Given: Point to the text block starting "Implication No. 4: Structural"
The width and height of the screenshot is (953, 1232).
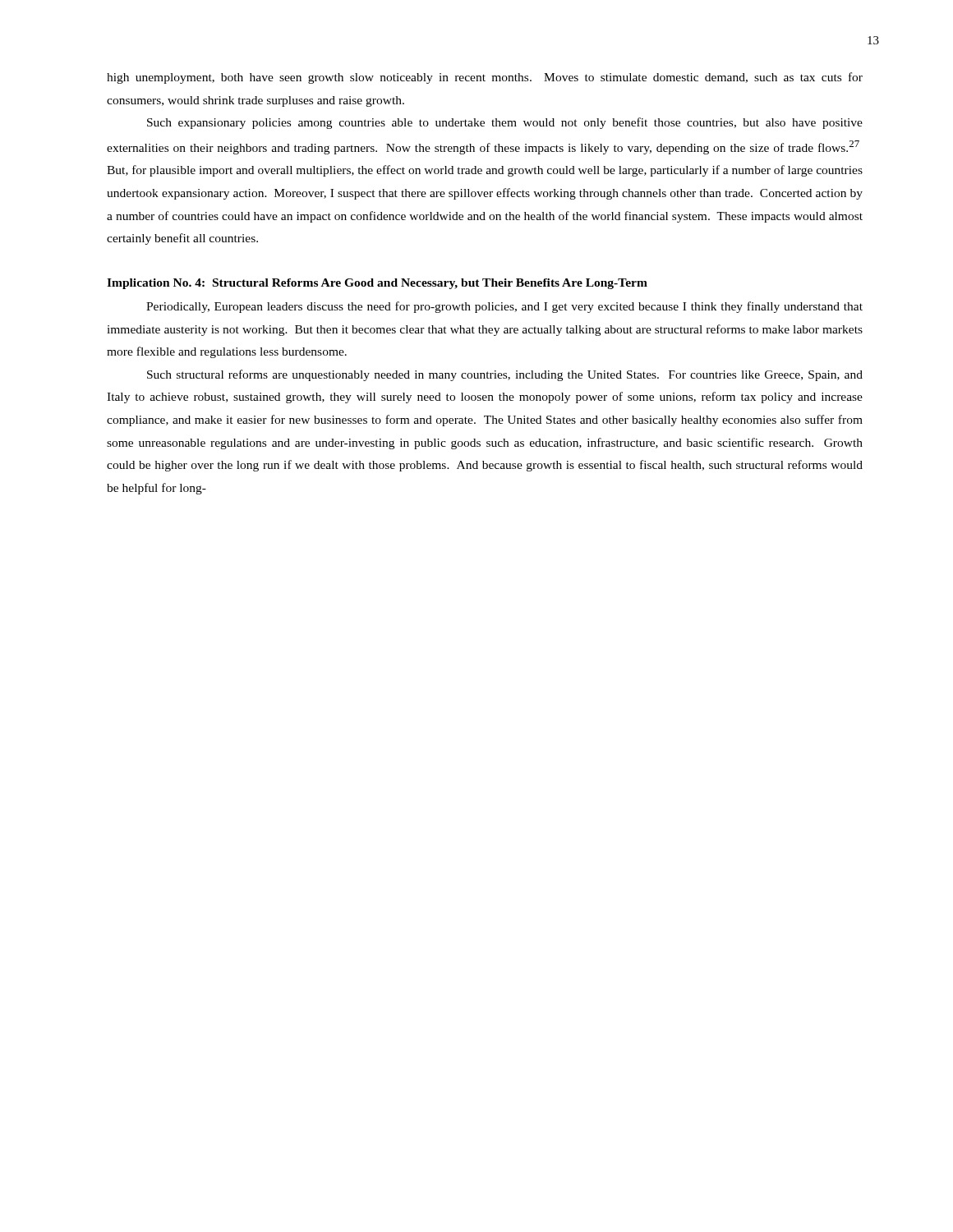Looking at the screenshot, I should pos(377,282).
